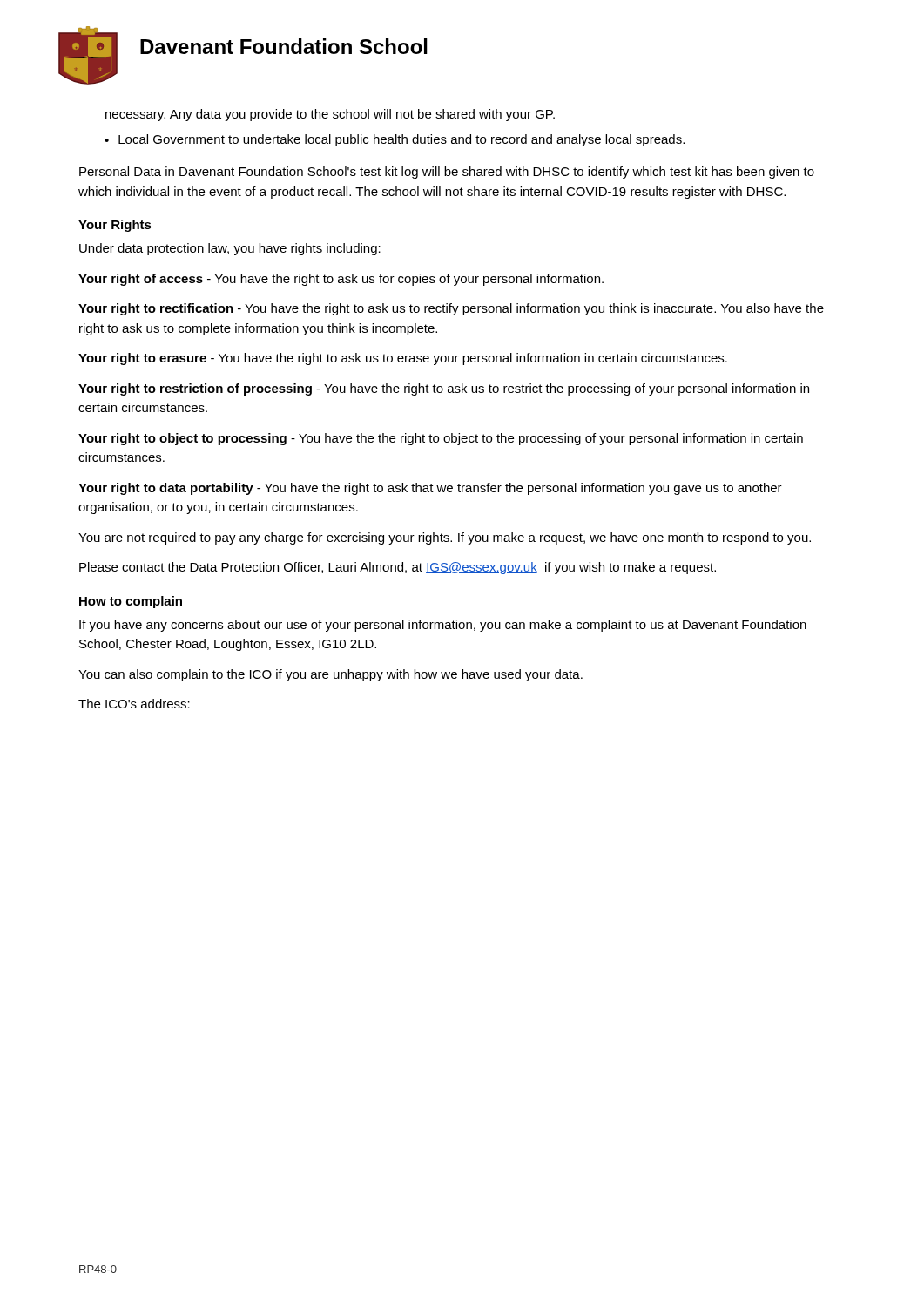Viewport: 924px width, 1307px height.
Task: Where is the passage that starts "You can also complain to the ICO"?
Action: pyautogui.click(x=331, y=674)
